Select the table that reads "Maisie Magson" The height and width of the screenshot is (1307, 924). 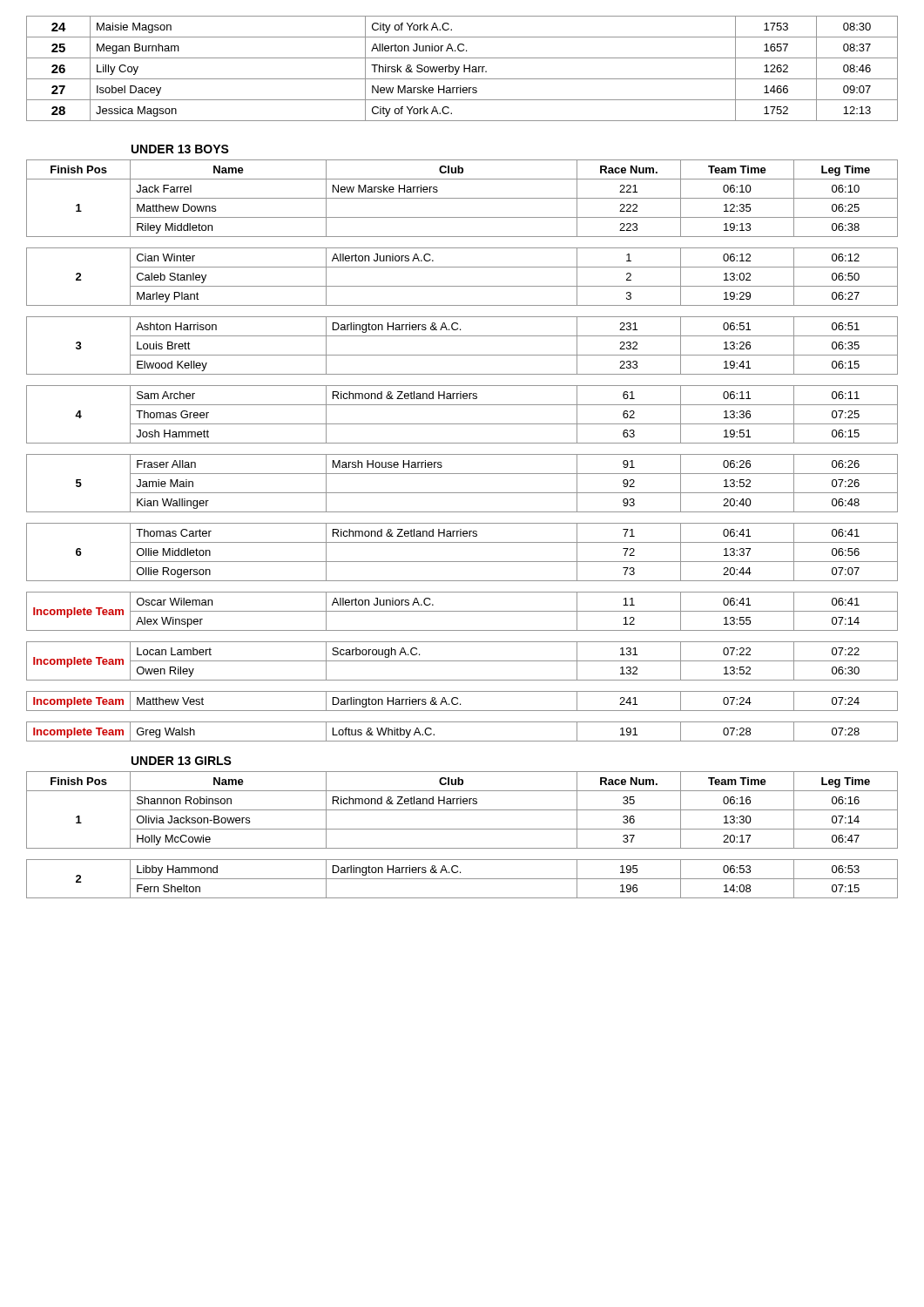pyautogui.click(x=462, y=68)
